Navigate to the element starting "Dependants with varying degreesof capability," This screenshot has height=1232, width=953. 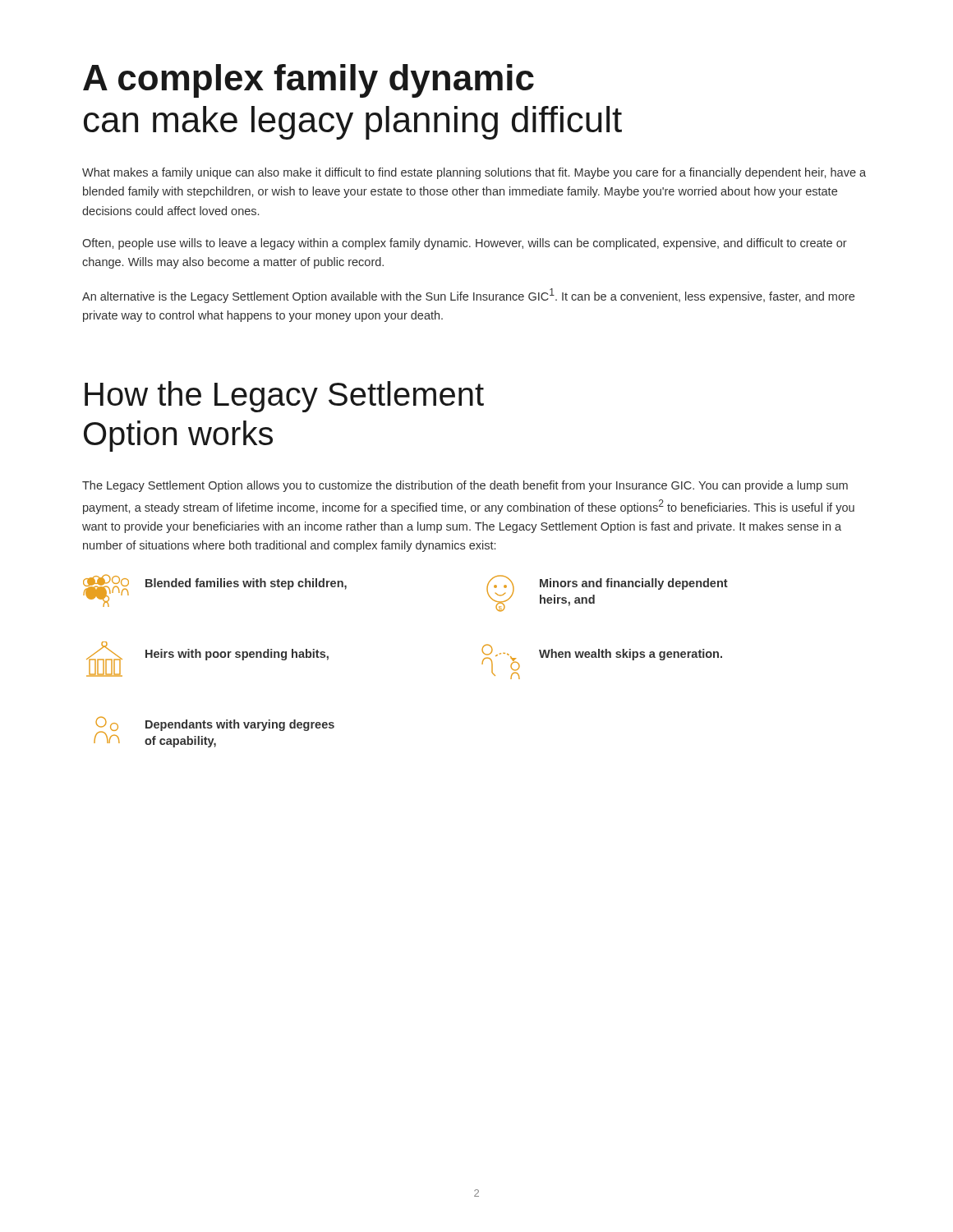click(x=208, y=733)
